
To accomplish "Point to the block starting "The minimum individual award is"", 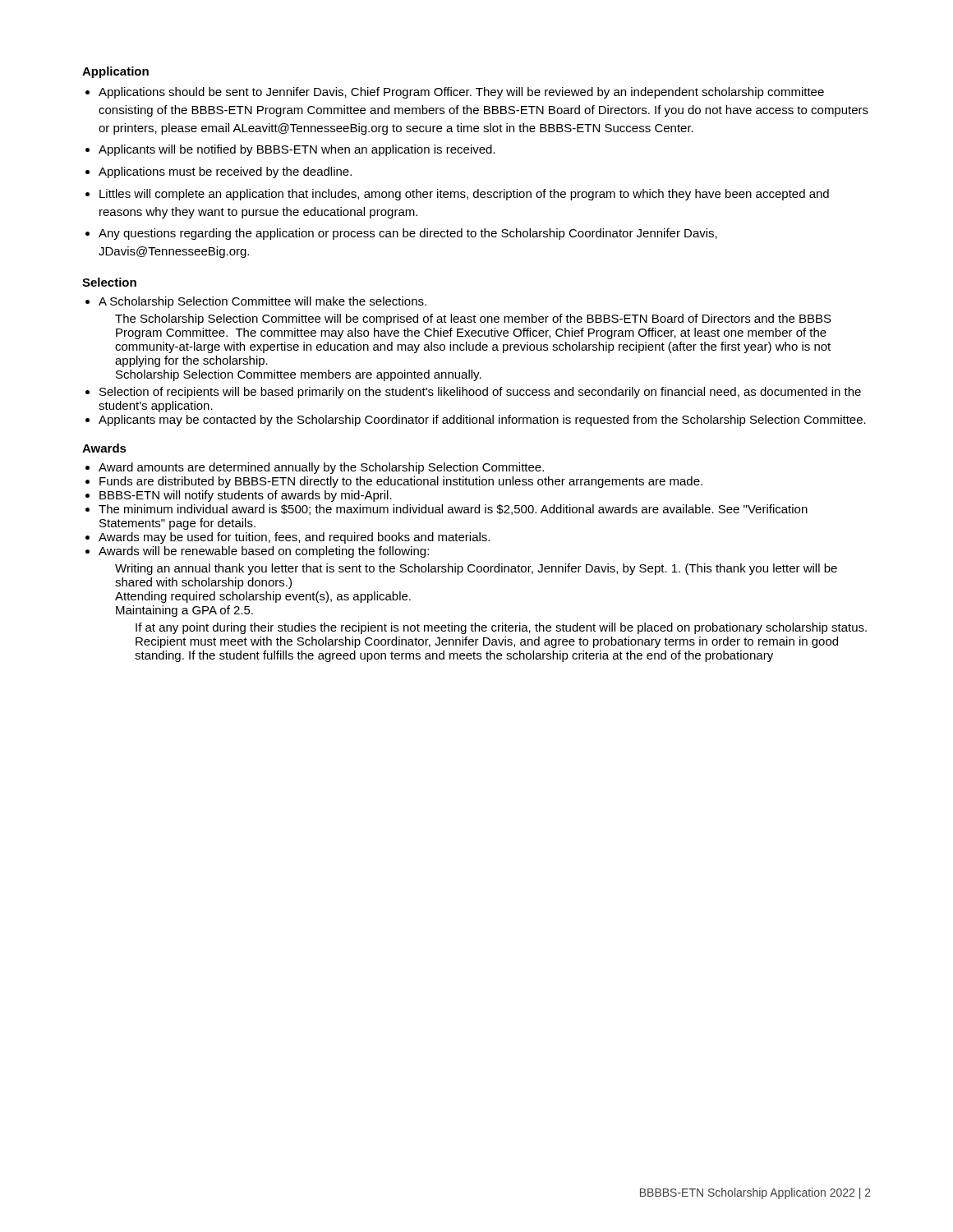I will [485, 516].
